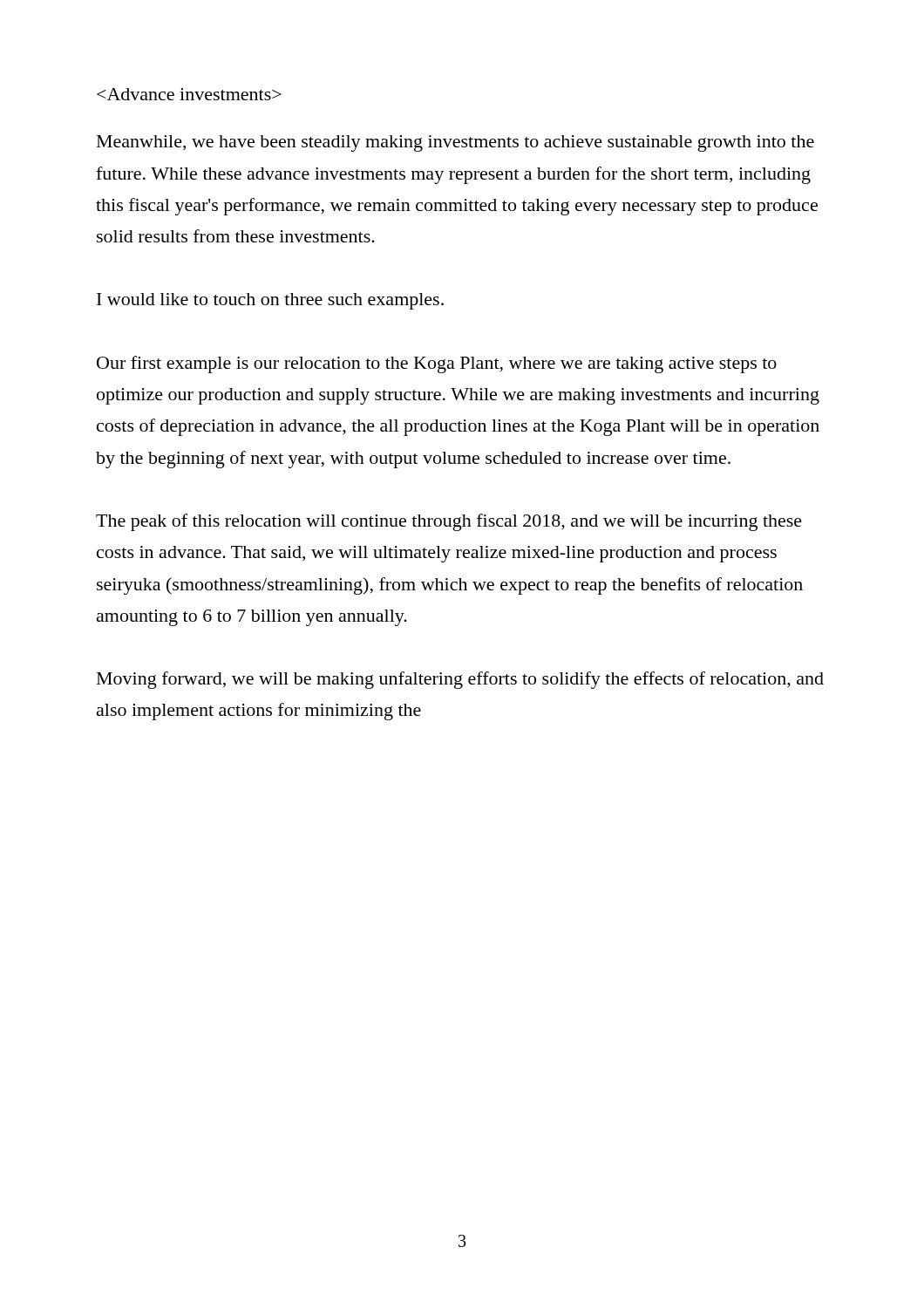Where is the passage that starts "The peak of this relocation will continue through"?

(x=450, y=568)
